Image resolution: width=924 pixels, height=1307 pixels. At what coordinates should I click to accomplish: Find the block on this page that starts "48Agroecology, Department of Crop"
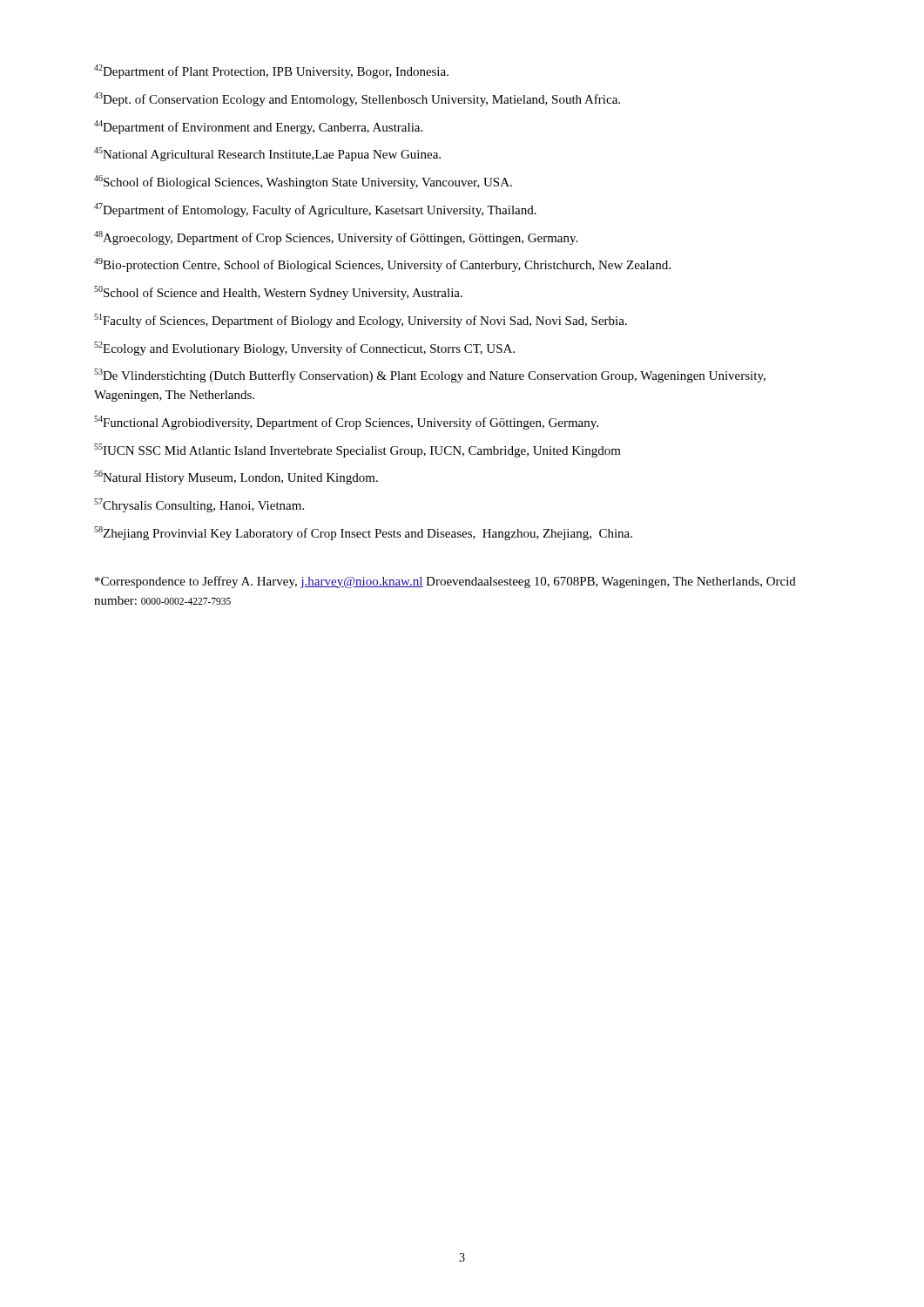(x=336, y=237)
